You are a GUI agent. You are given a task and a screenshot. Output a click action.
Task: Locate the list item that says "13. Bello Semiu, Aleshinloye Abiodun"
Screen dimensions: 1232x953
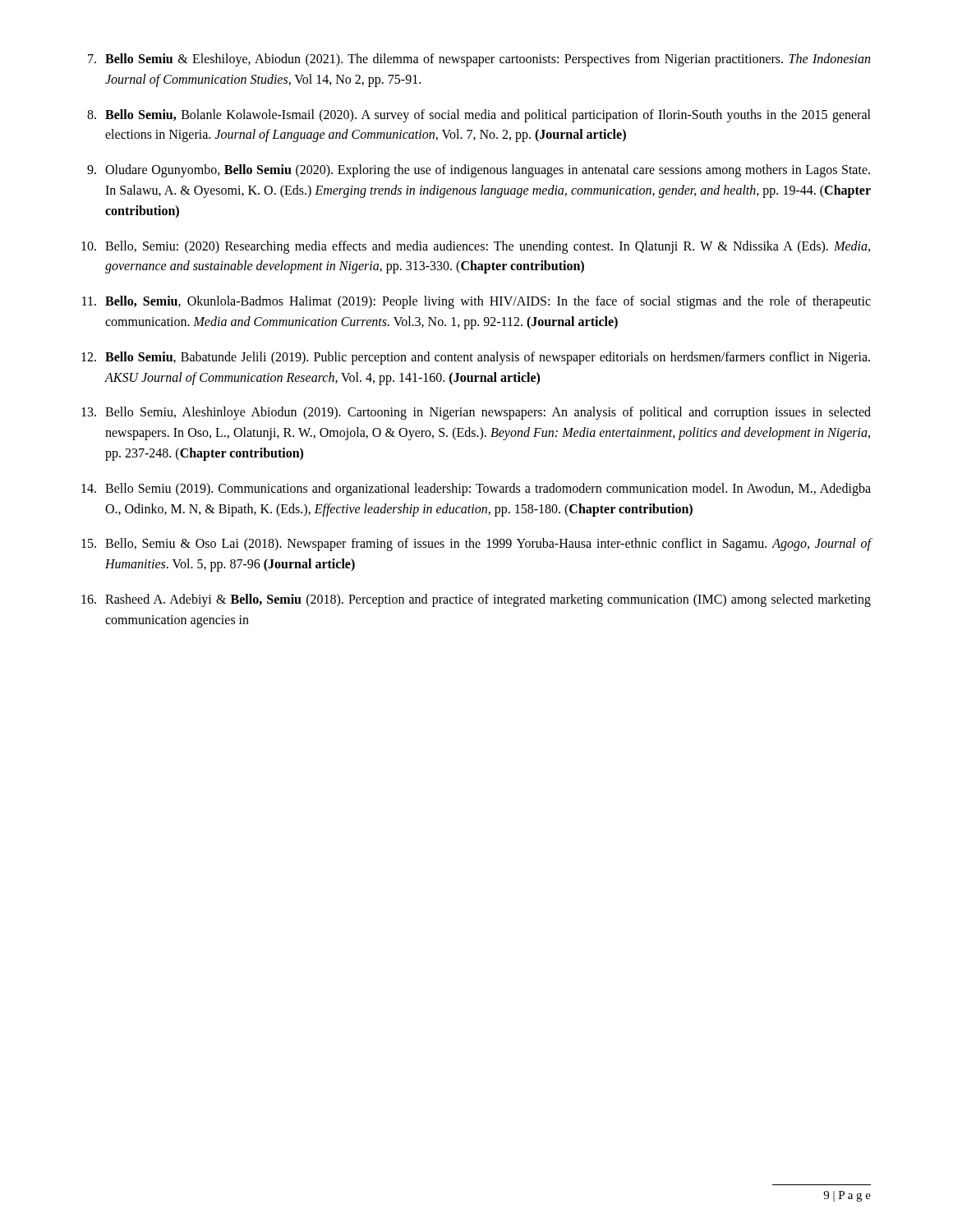[468, 433]
